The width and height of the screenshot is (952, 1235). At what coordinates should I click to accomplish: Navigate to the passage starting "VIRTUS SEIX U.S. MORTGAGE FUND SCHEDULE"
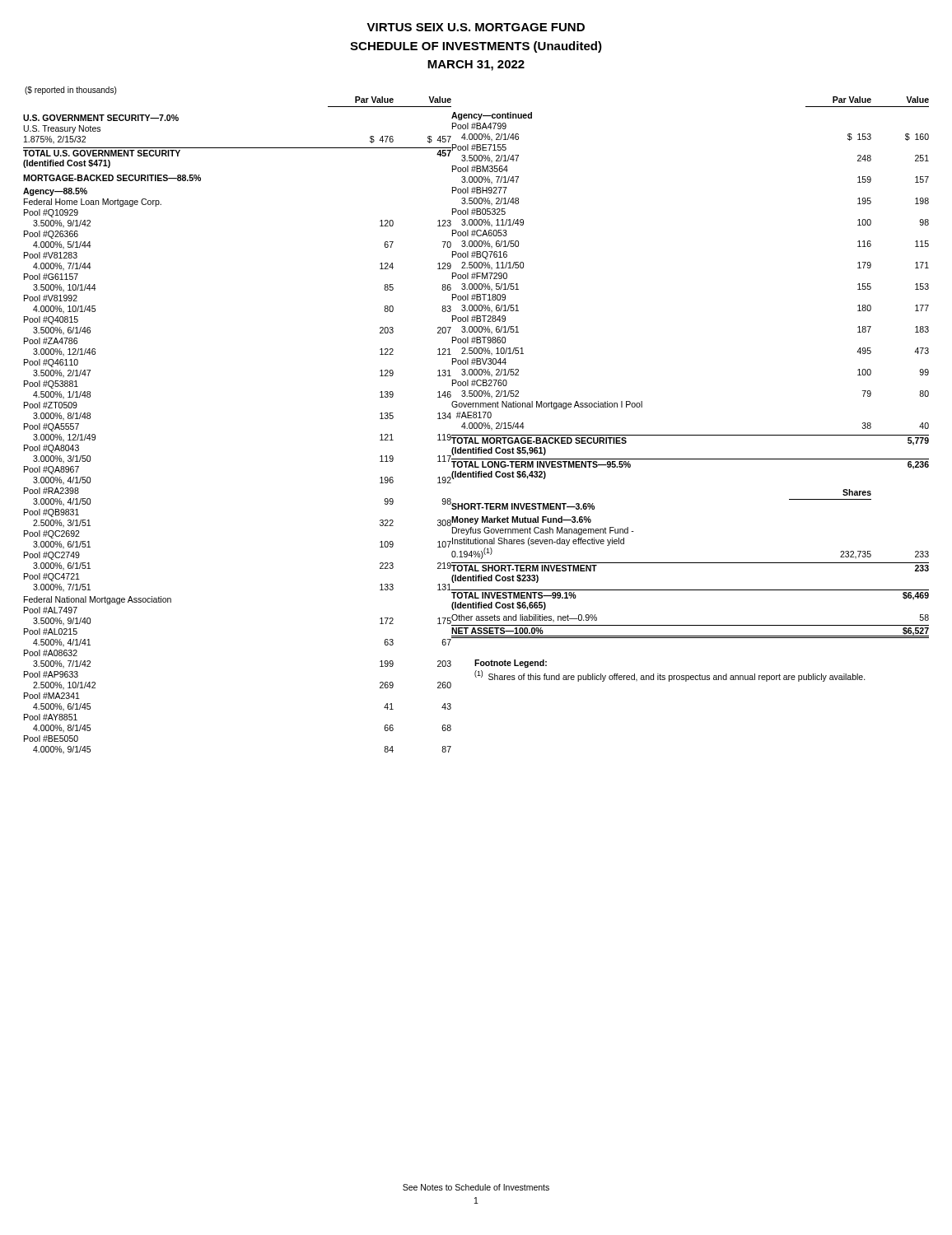[476, 46]
